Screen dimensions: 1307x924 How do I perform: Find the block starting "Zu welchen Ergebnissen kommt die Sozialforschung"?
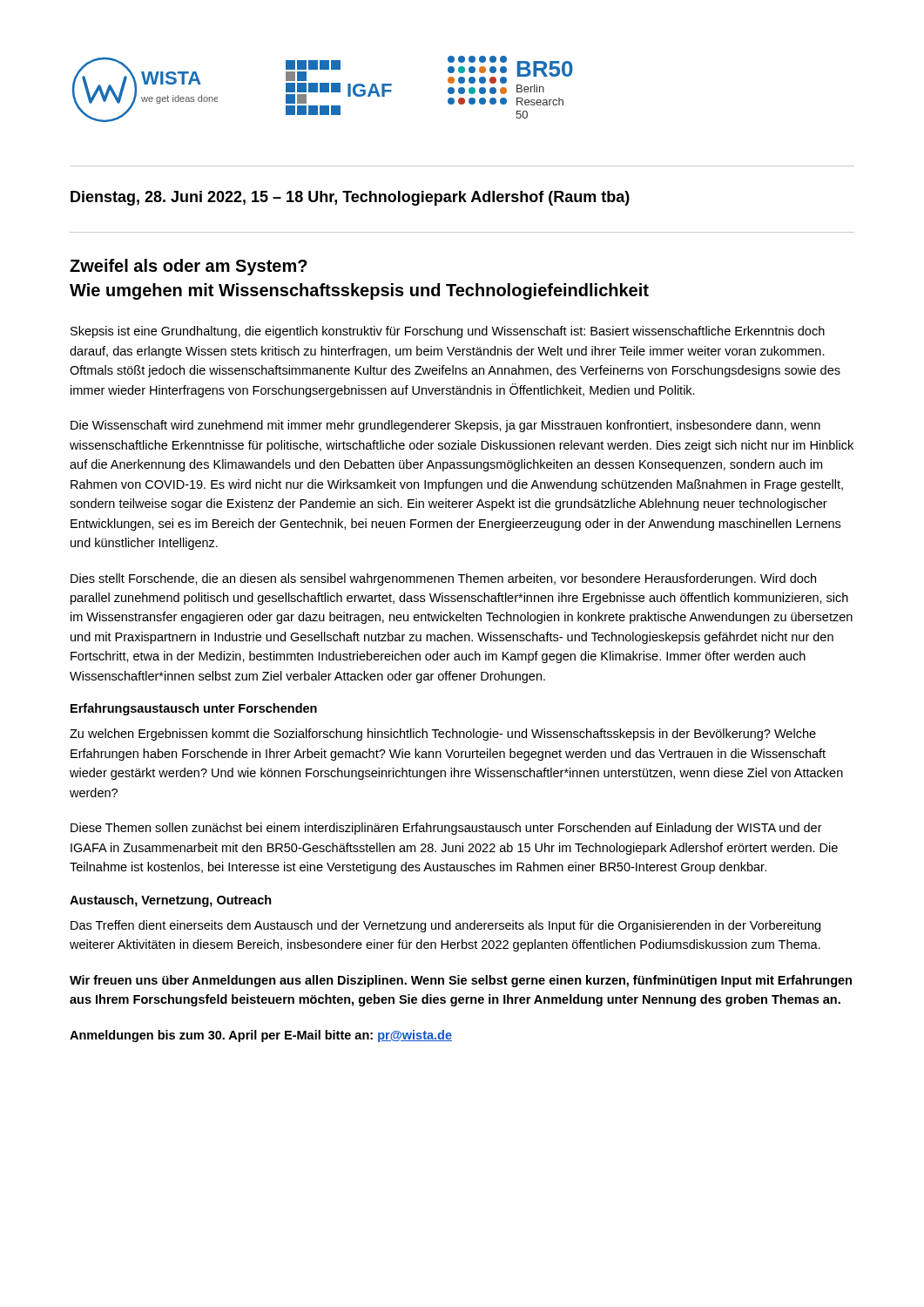tap(456, 763)
